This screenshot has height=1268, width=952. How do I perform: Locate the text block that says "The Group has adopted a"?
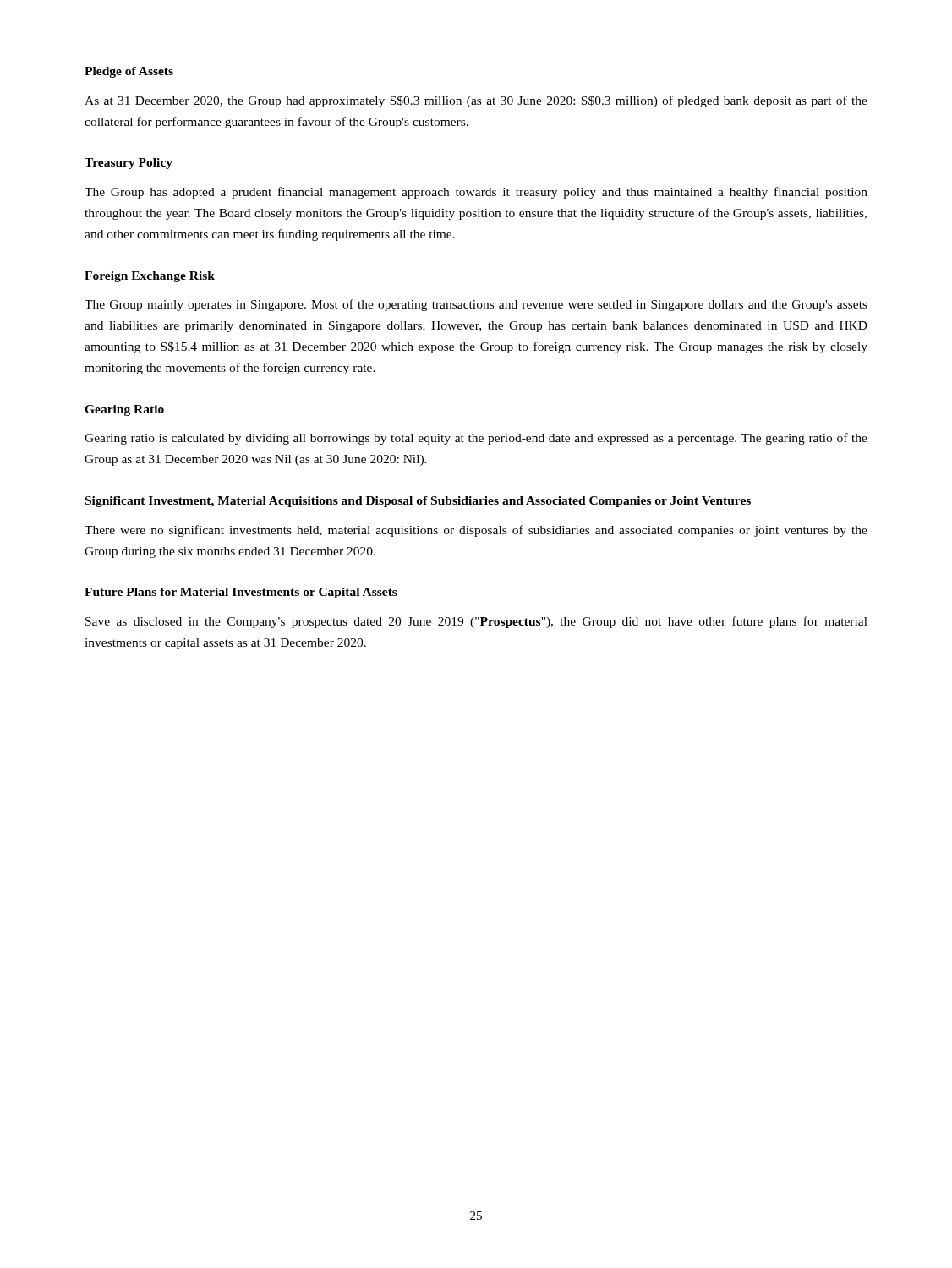(x=476, y=213)
